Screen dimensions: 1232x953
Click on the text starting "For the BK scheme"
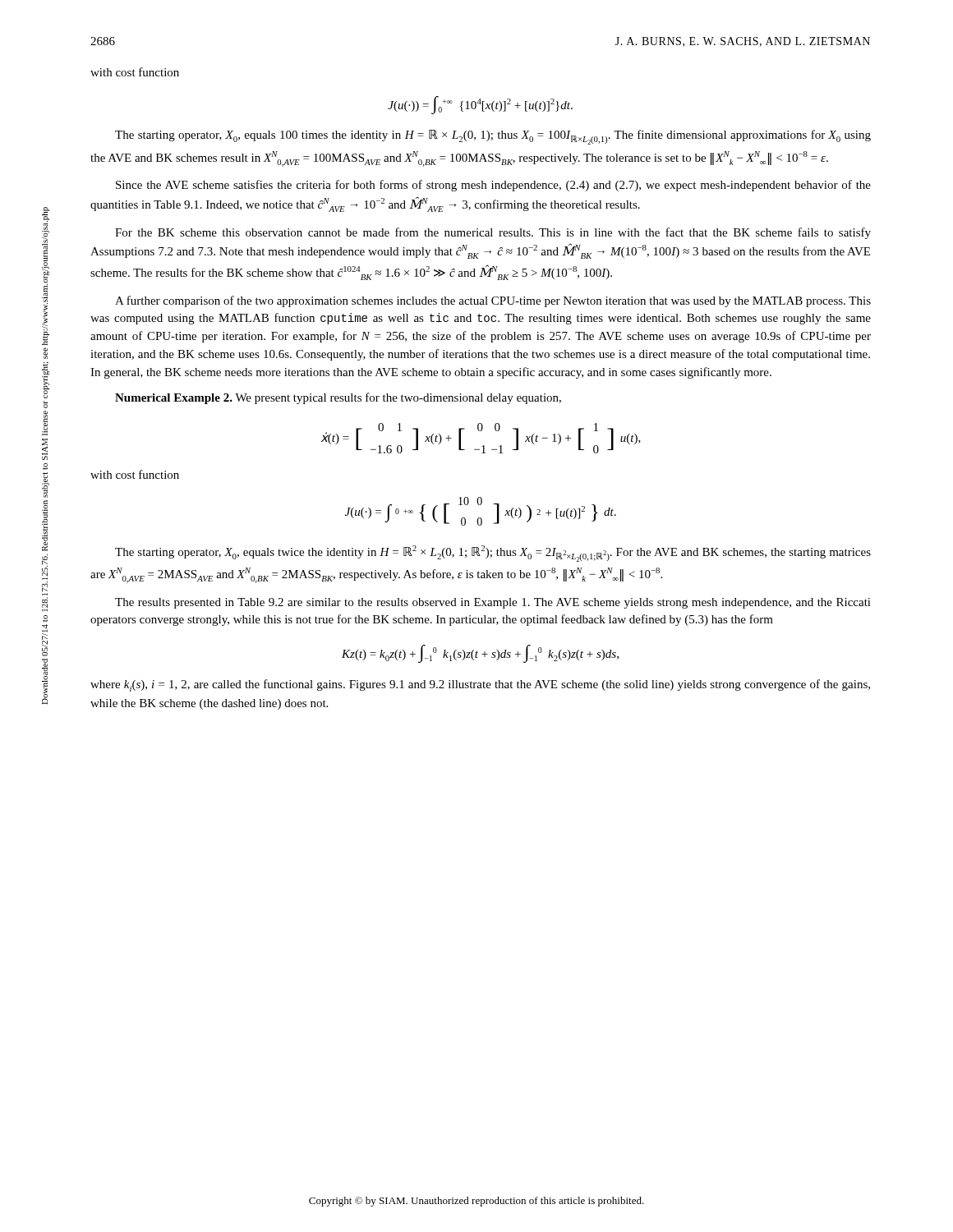click(481, 254)
